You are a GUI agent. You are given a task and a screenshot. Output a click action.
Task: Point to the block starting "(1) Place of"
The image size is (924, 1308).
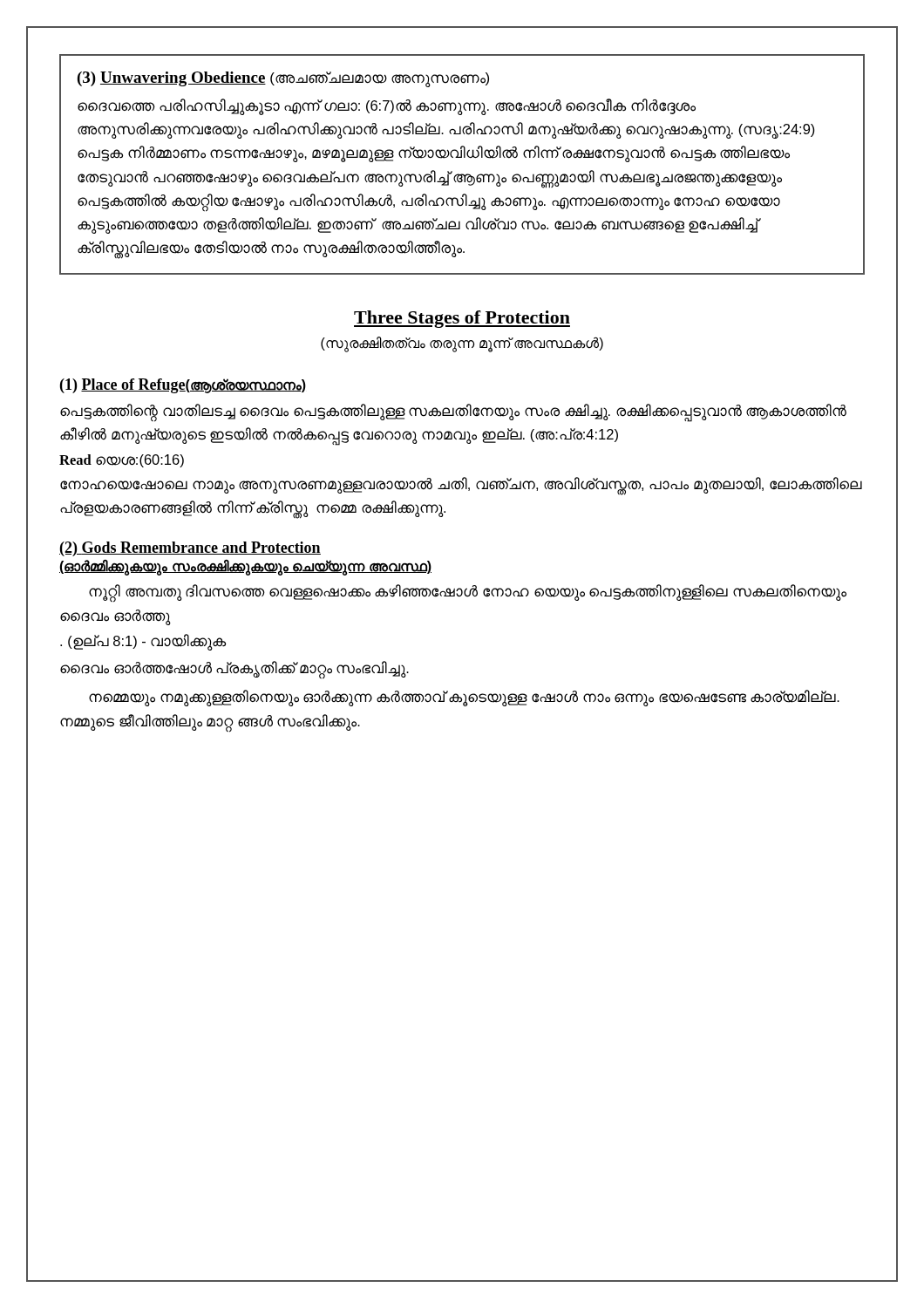183,384
